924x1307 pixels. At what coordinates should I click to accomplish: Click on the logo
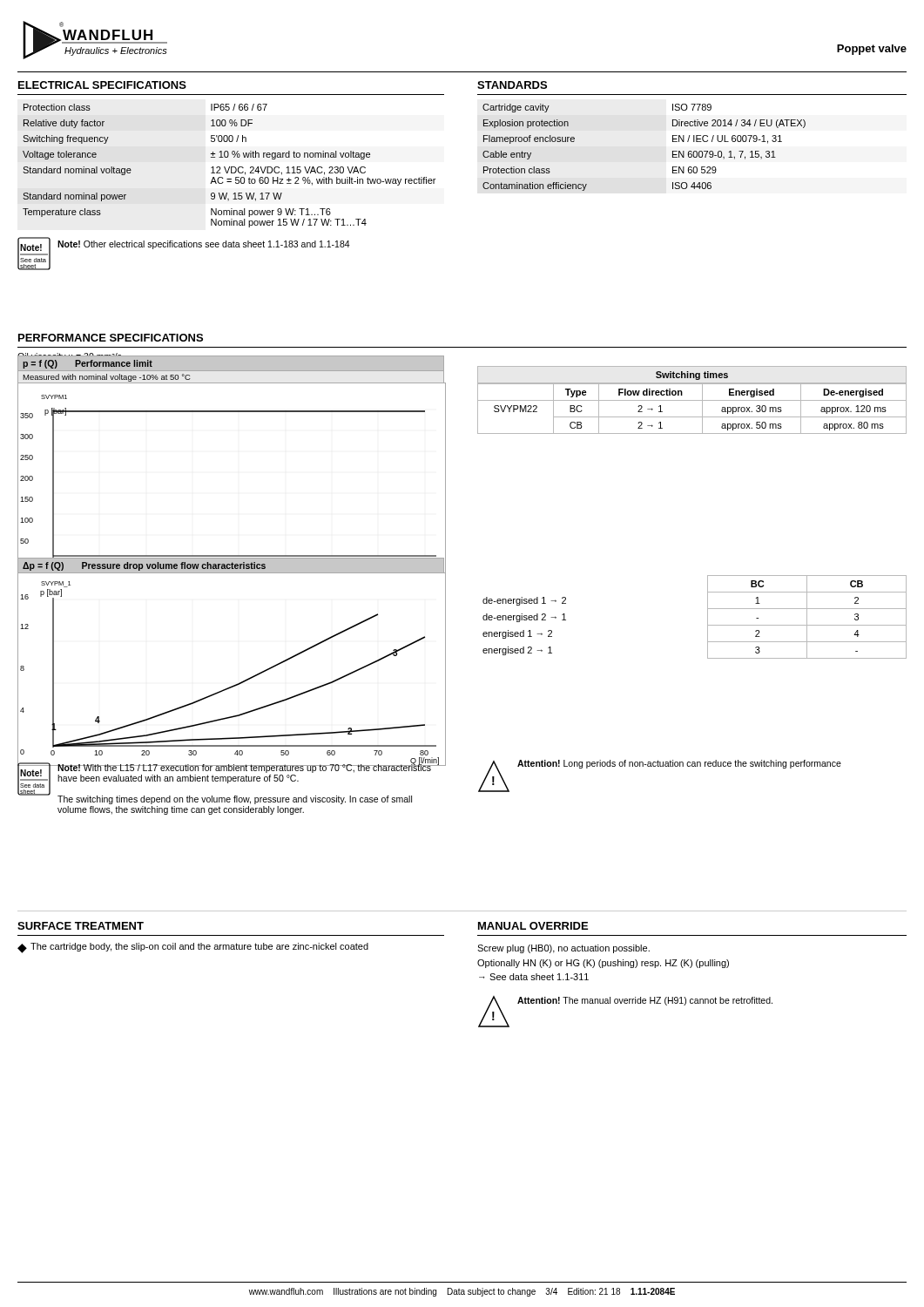click(94, 41)
